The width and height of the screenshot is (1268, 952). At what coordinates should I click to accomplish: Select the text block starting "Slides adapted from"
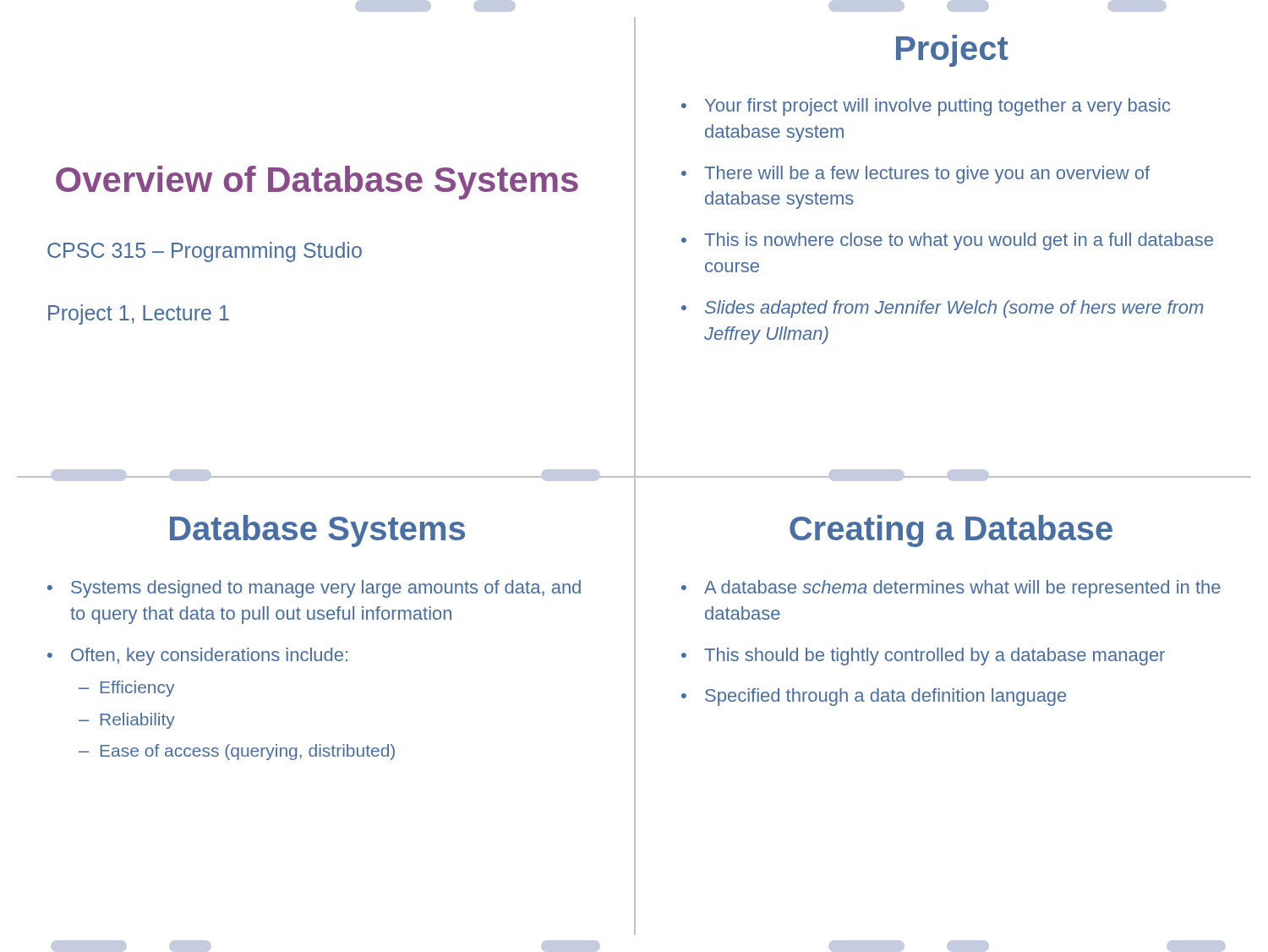[954, 320]
